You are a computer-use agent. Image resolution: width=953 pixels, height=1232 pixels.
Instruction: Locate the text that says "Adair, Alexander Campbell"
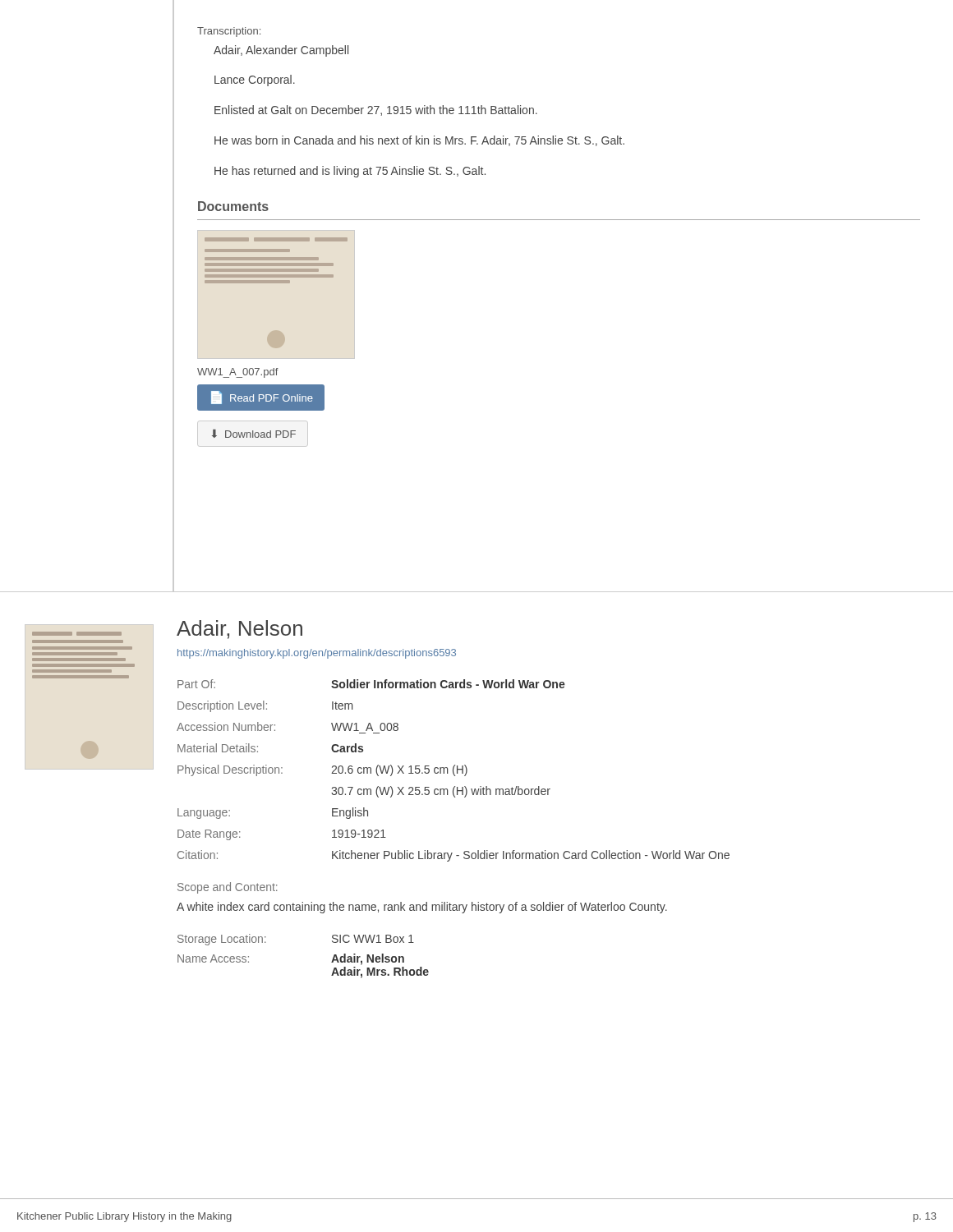281,50
